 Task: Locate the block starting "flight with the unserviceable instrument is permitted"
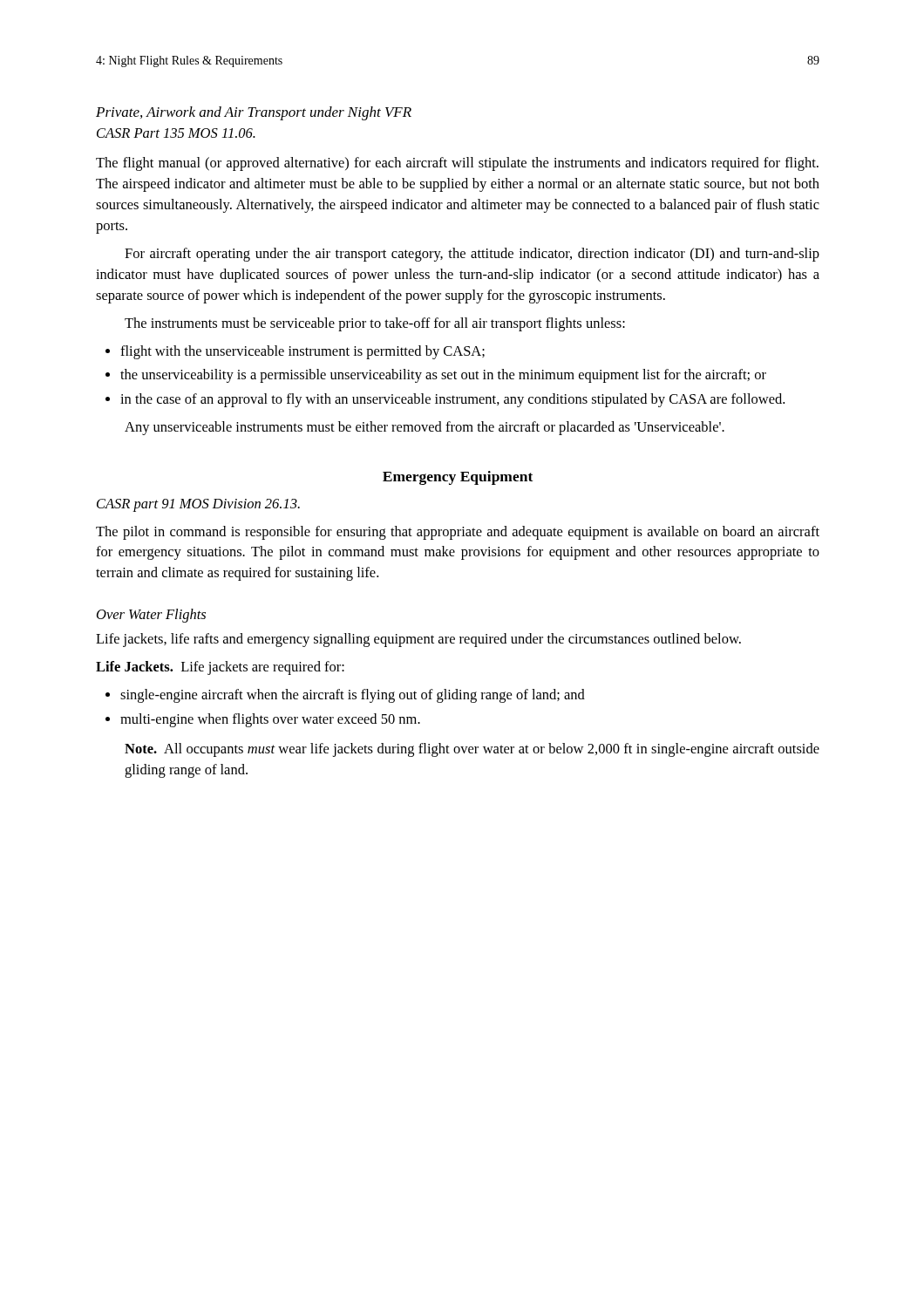[303, 351]
